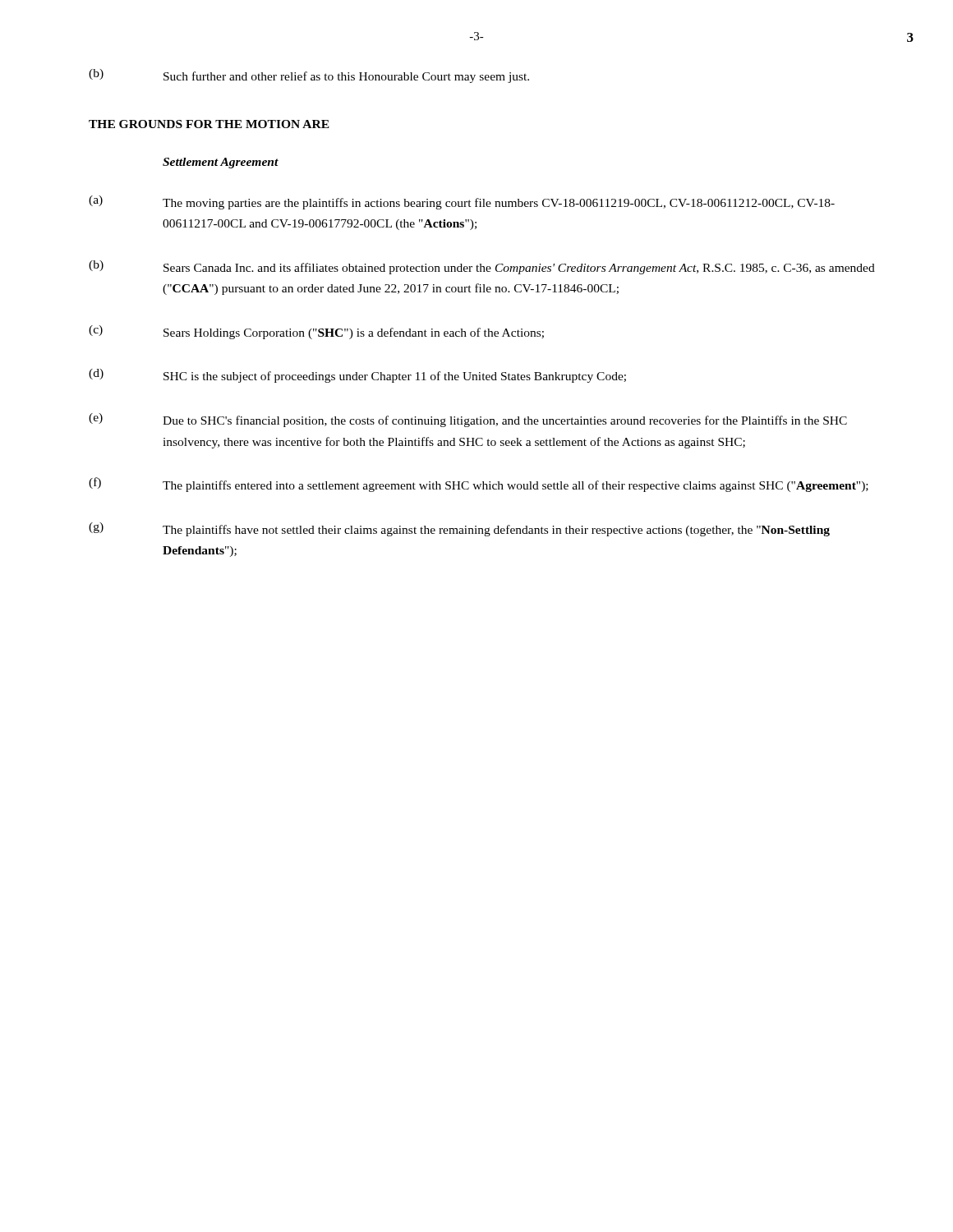This screenshot has height=1232, width=953.
Task: Find the text block starting "(b) Sears Canada Inc. and its affiliates"
Action: (488, 278)
